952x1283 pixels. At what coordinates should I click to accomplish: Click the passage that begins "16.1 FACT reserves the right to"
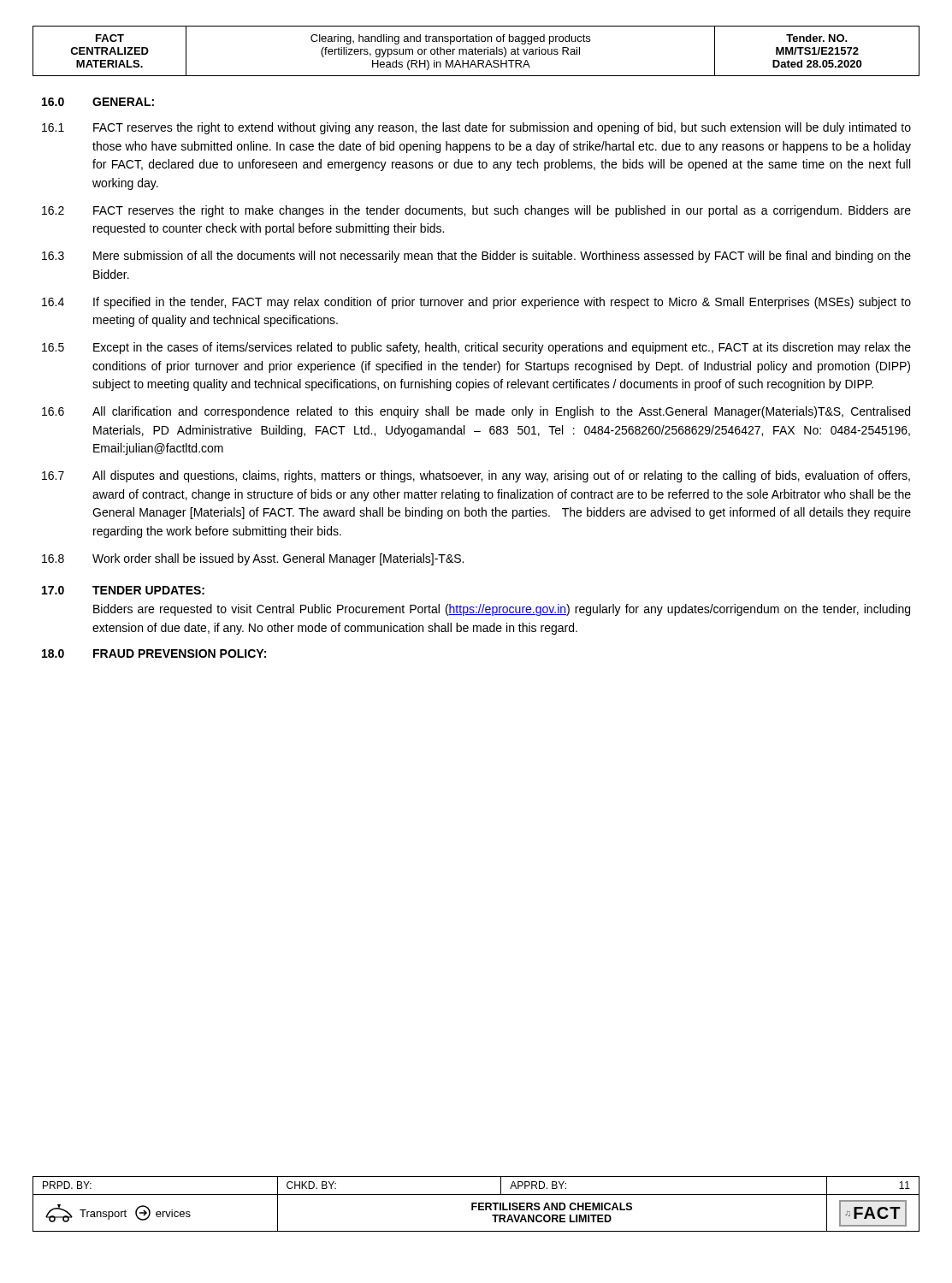pyautogui.click(x=476, y=156)
